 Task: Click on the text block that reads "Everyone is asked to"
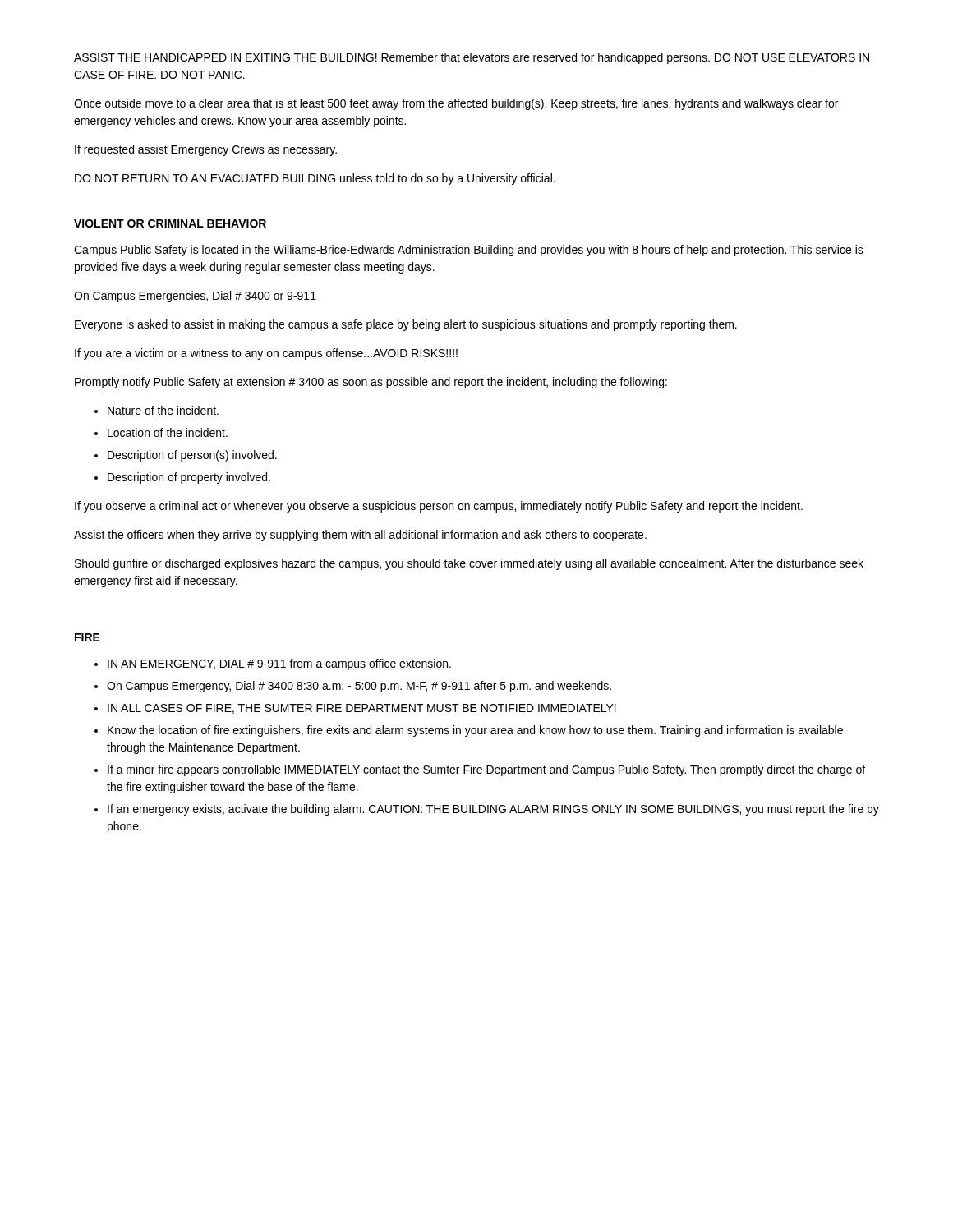pyautogui.click(x=406, y=324)
